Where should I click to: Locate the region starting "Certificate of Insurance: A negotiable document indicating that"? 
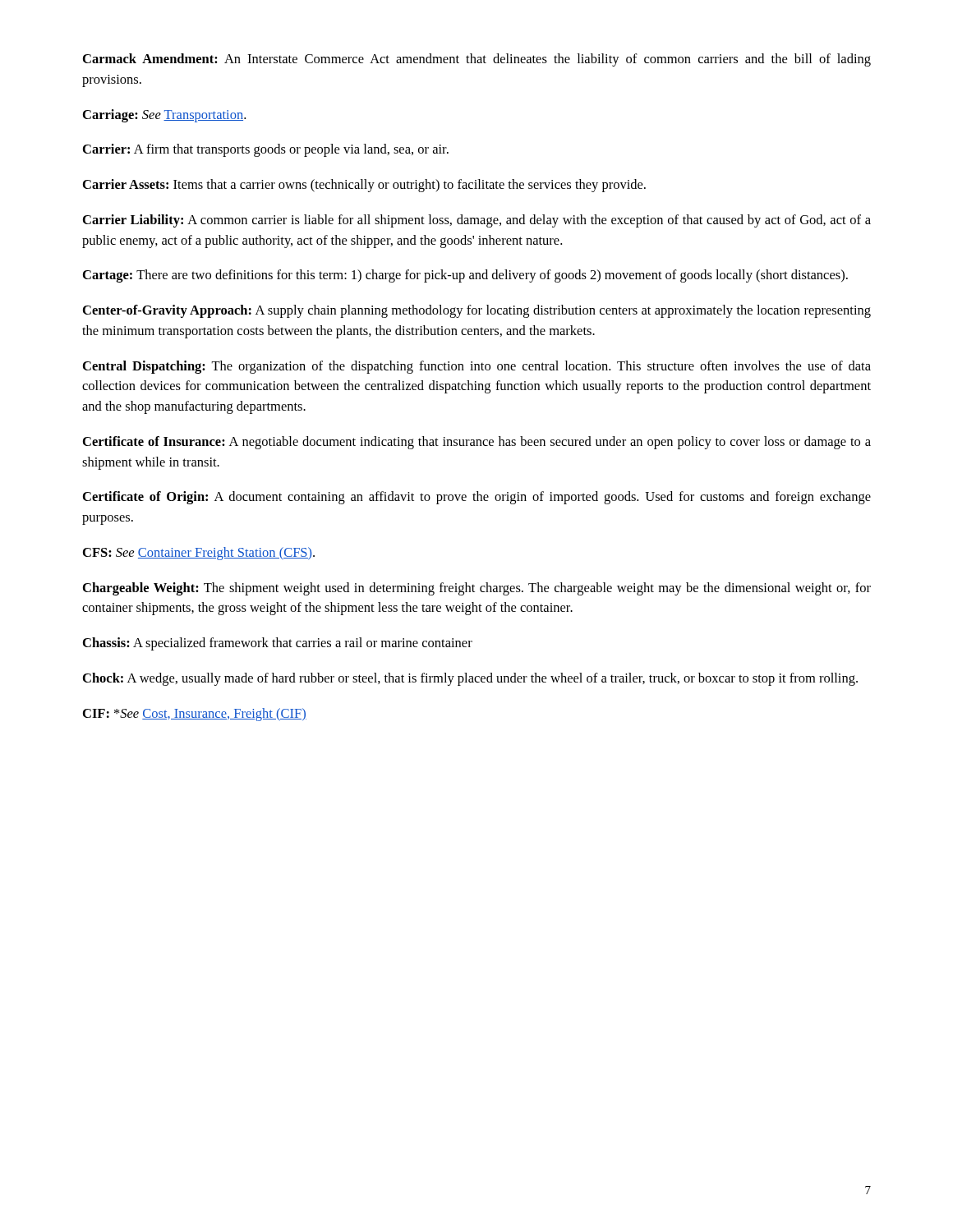click(476, 451)
